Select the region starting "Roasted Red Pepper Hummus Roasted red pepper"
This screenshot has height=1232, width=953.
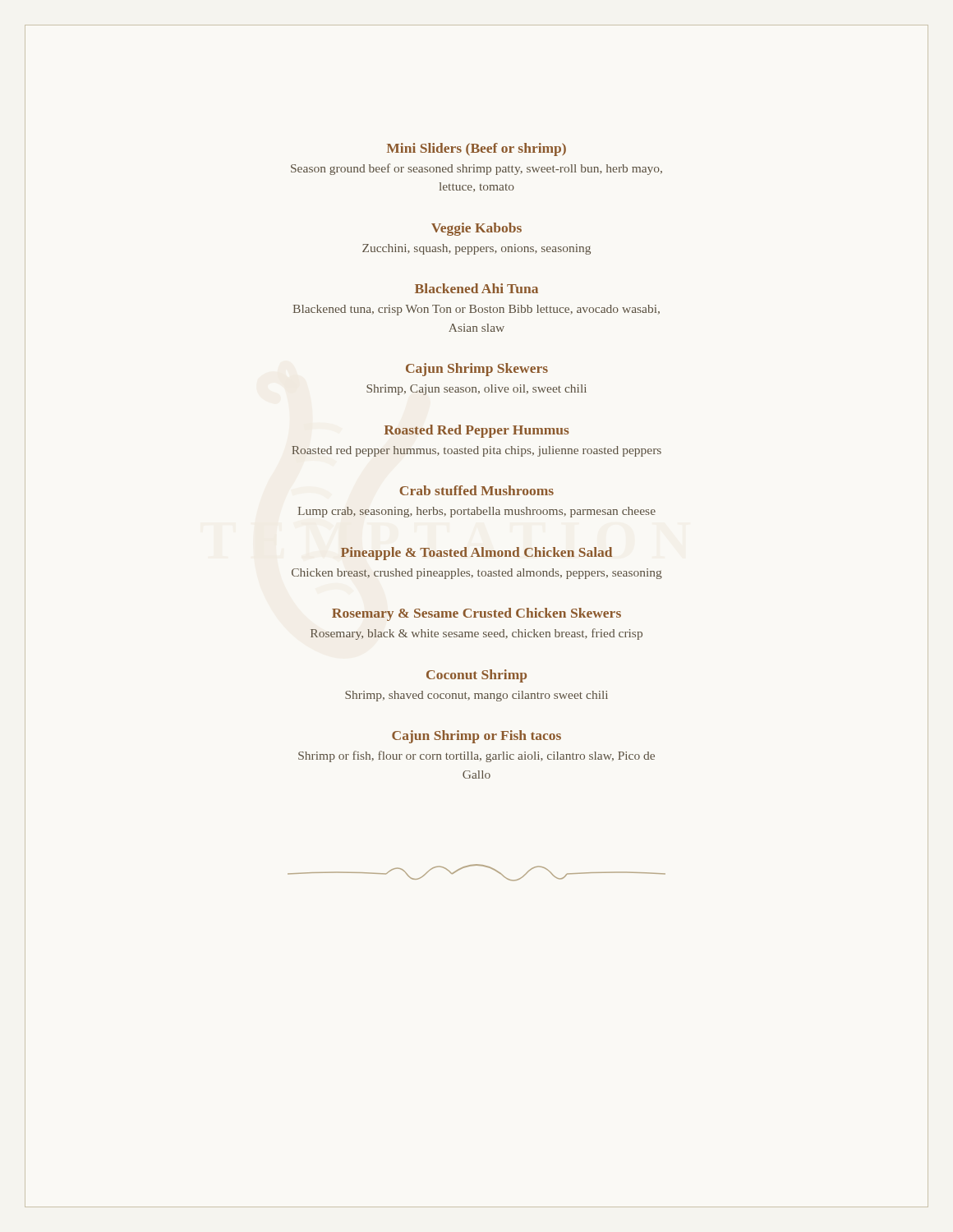476,440
